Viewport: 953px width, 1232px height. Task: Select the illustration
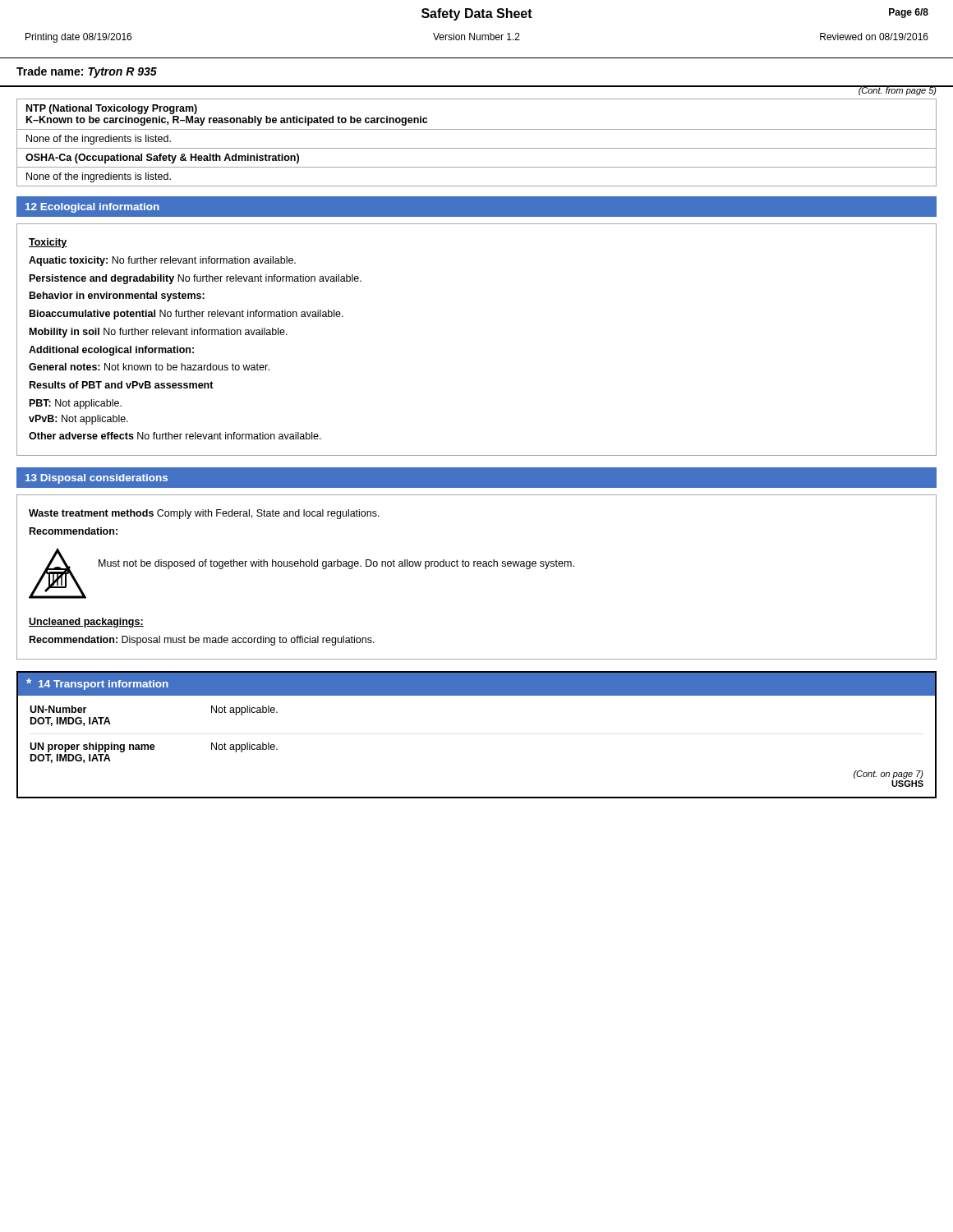(x=58, y=577)
